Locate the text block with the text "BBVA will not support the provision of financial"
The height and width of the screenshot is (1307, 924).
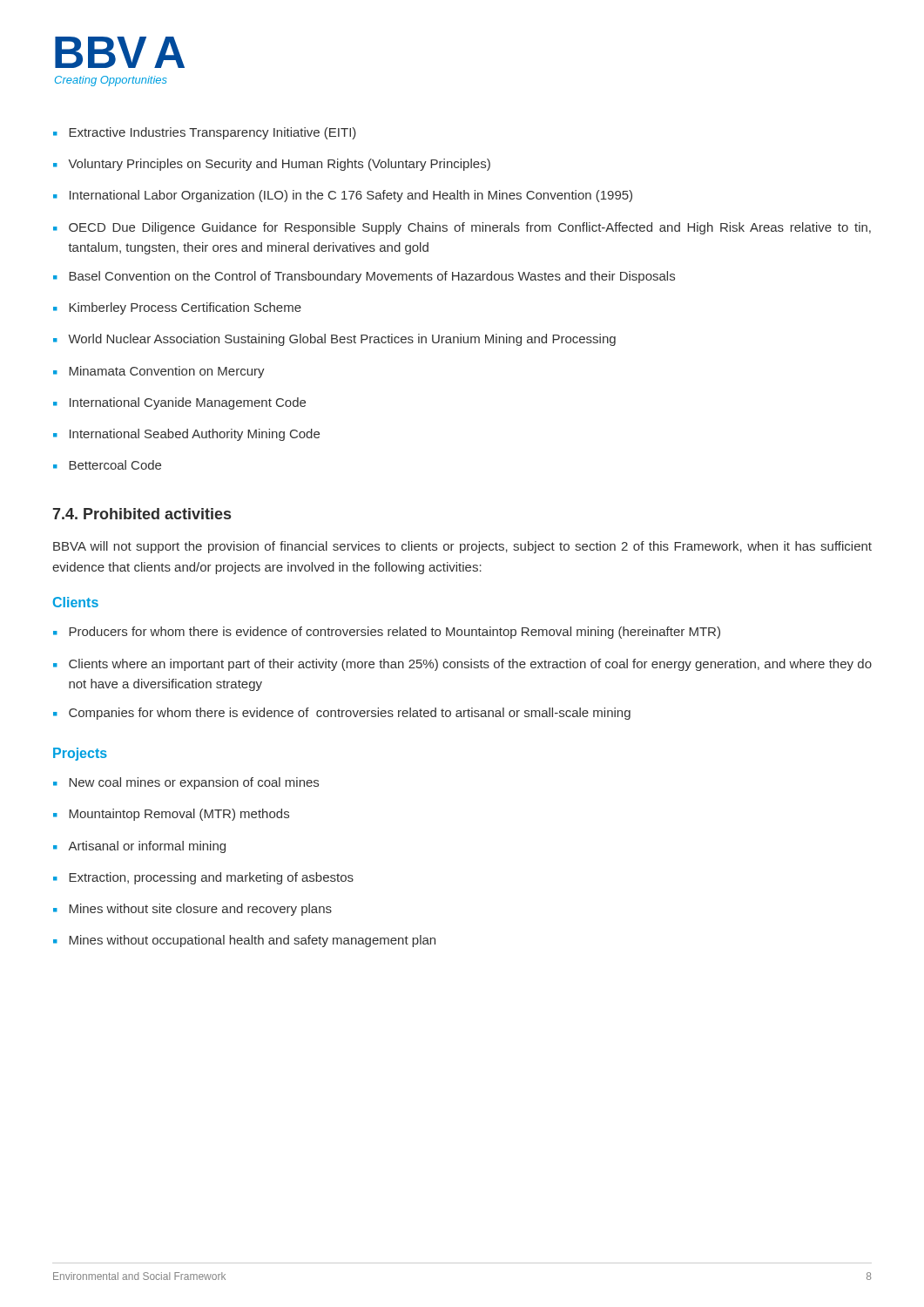(x=462, y=557)
